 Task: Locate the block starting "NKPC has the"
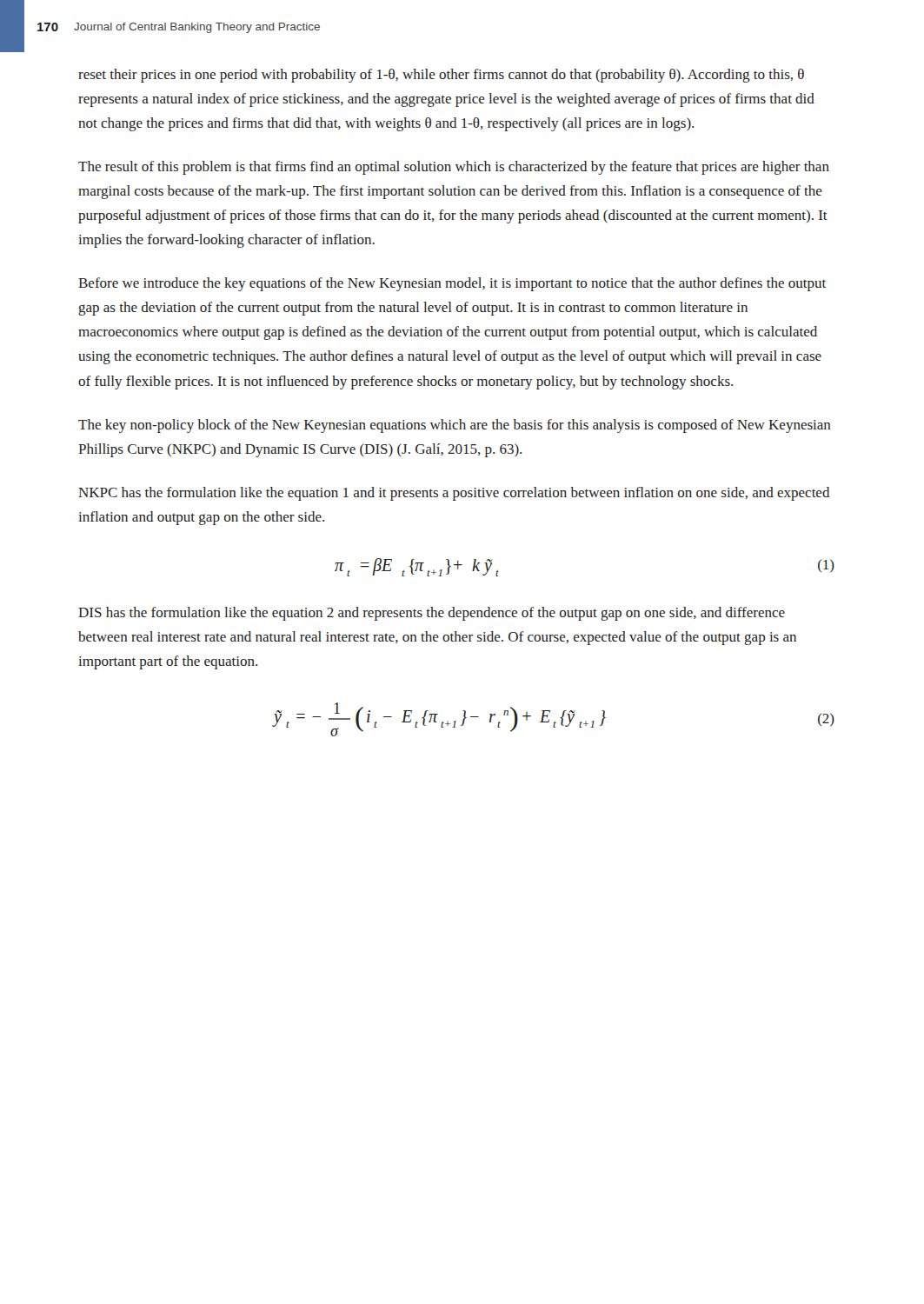coord(454,504)
